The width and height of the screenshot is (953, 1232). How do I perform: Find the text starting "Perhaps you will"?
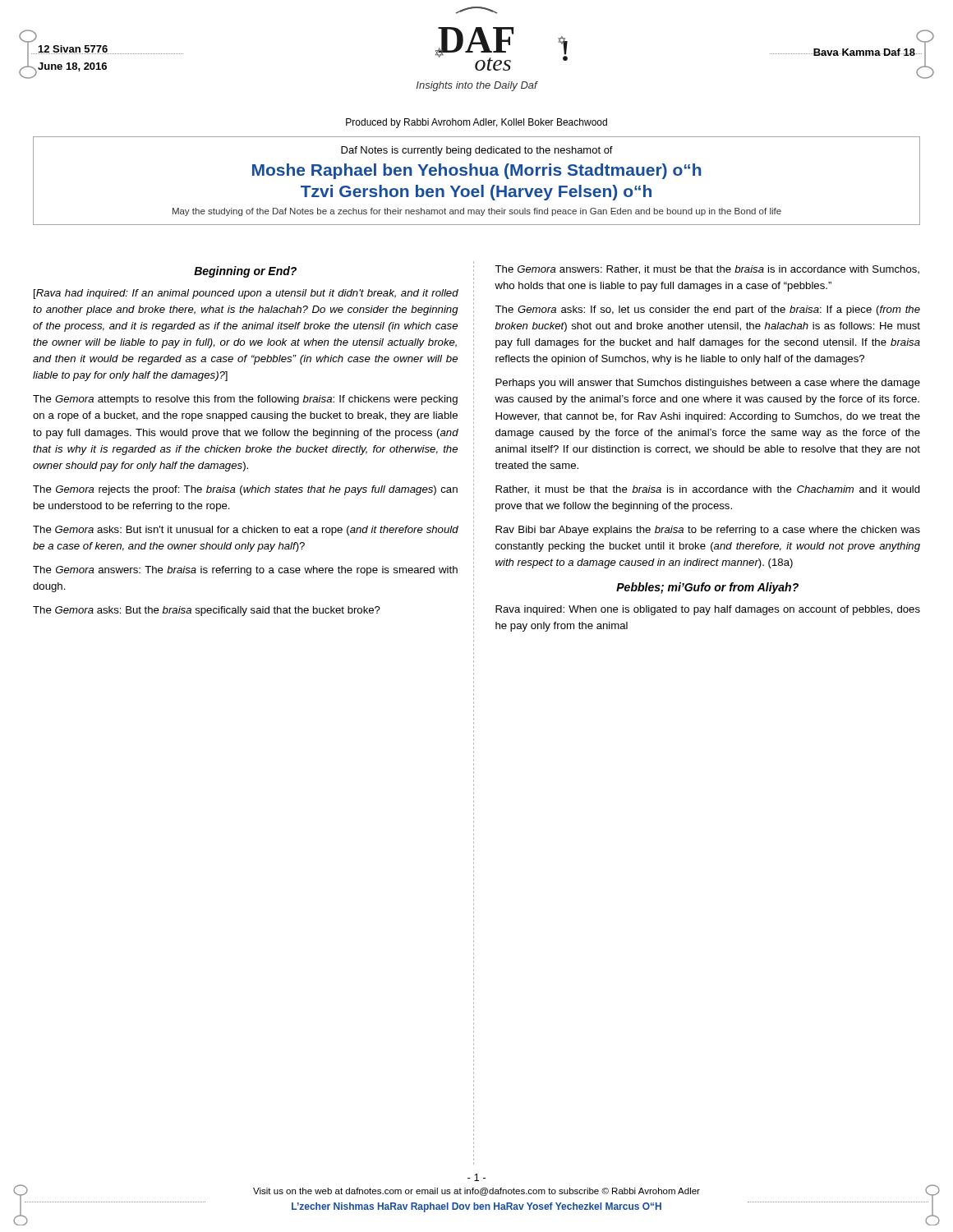click(x=708, y=424)
